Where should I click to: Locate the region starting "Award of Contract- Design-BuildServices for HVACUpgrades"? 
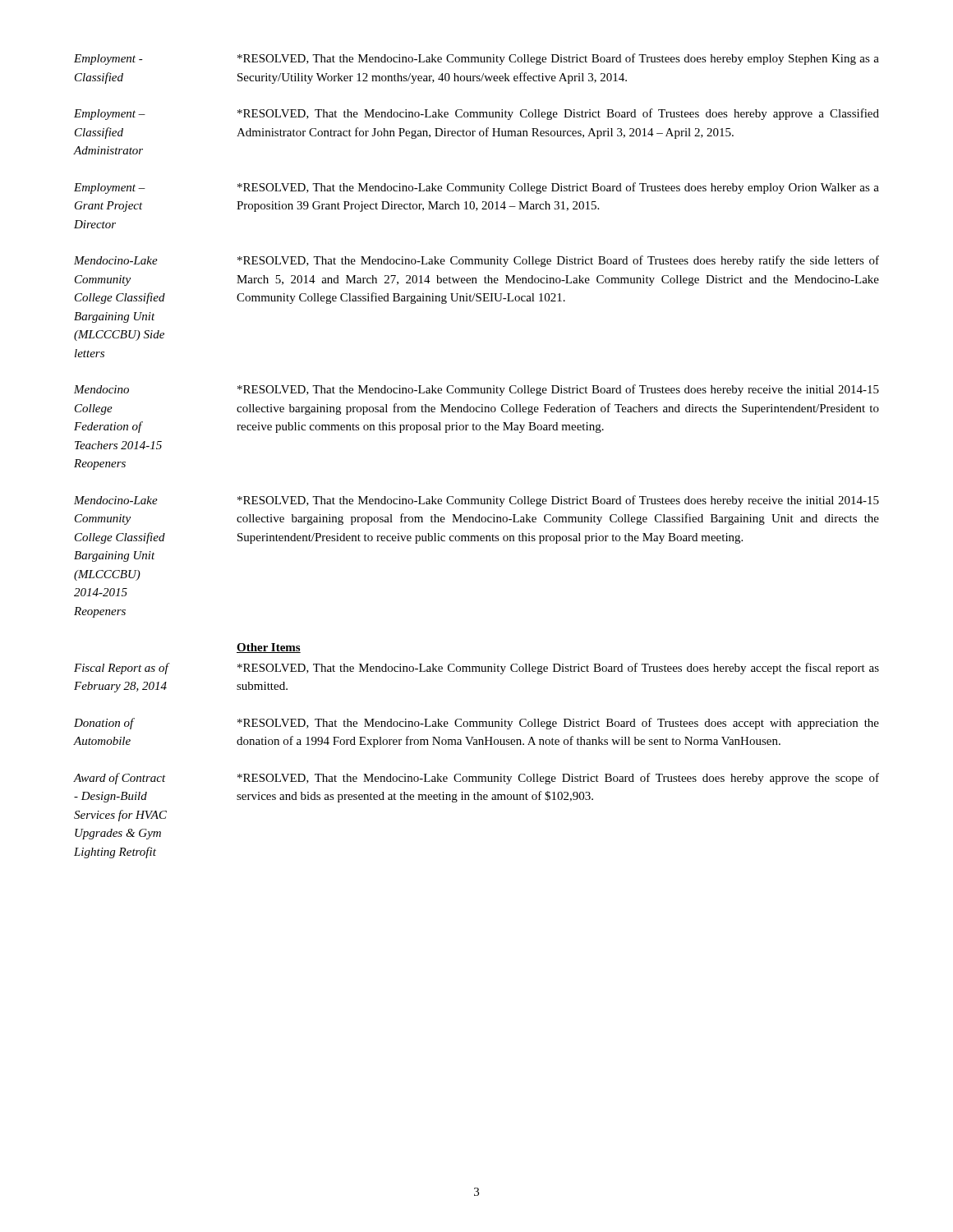[476, 779]
